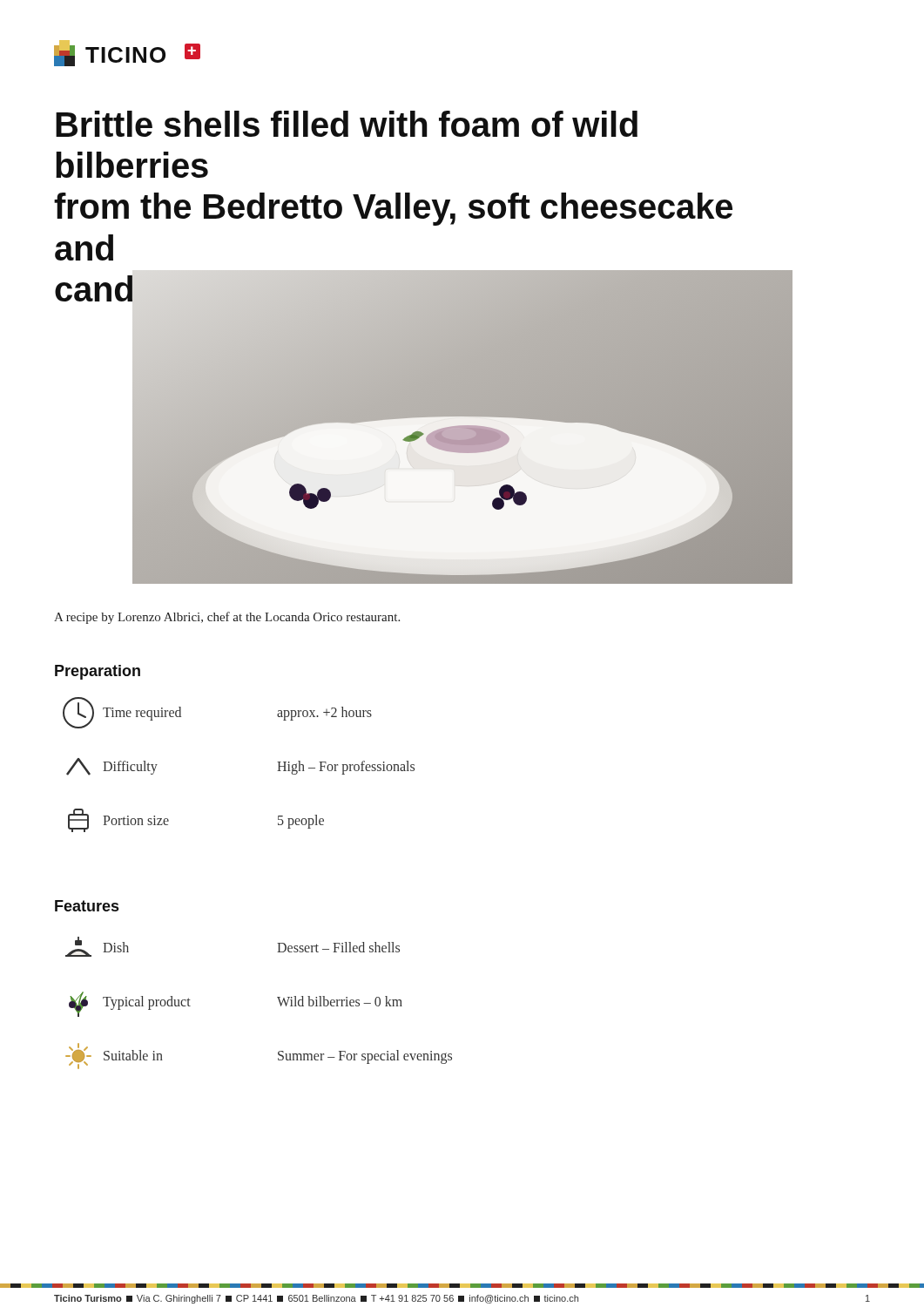Locate the block of text that opens with "A recipe by Lorenzo Albrici, chef"
924x1307 pixels.
(x=227, y=617)
